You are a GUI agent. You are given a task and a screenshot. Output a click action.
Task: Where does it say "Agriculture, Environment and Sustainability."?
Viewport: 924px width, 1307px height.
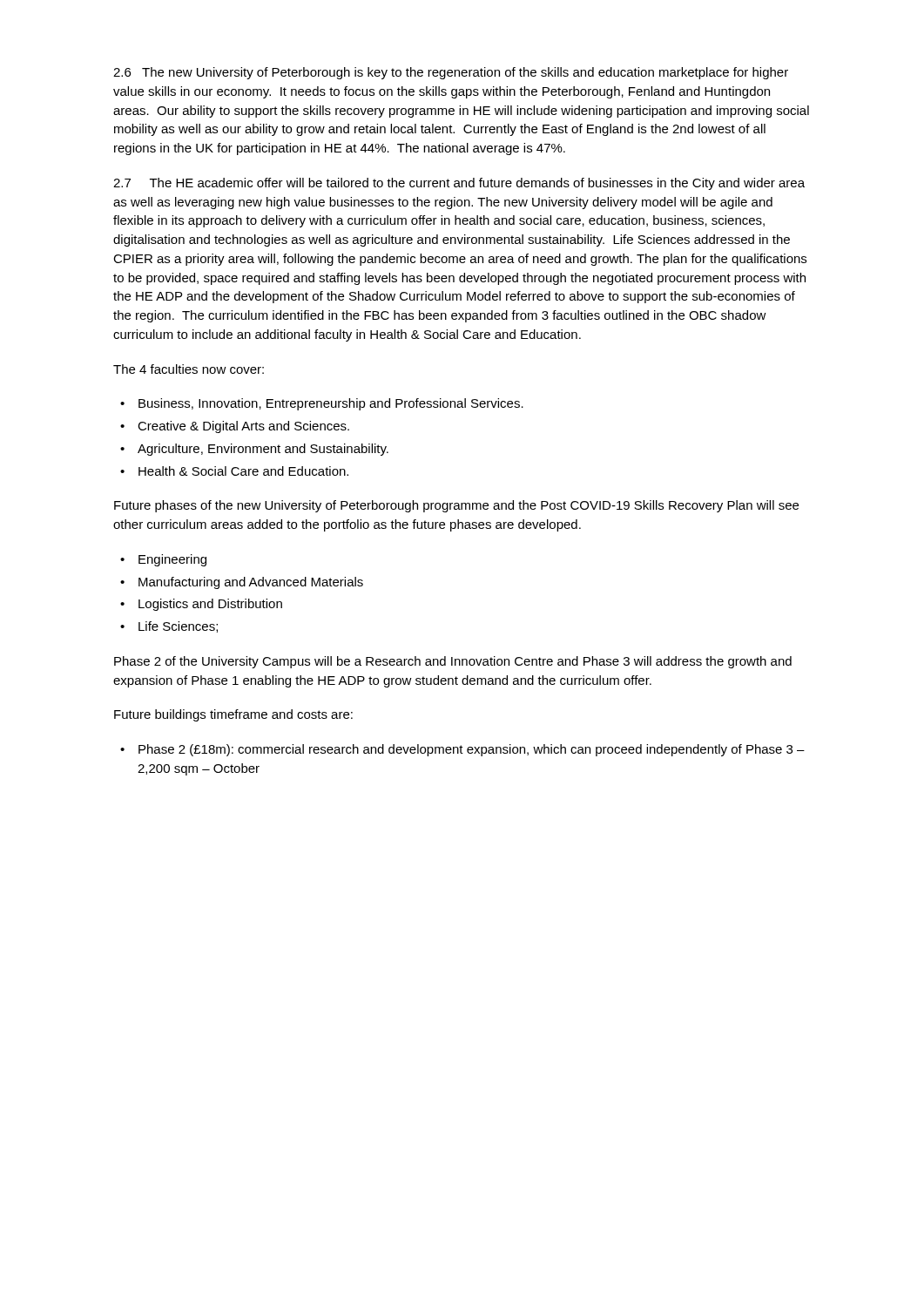tap(263, 448)
